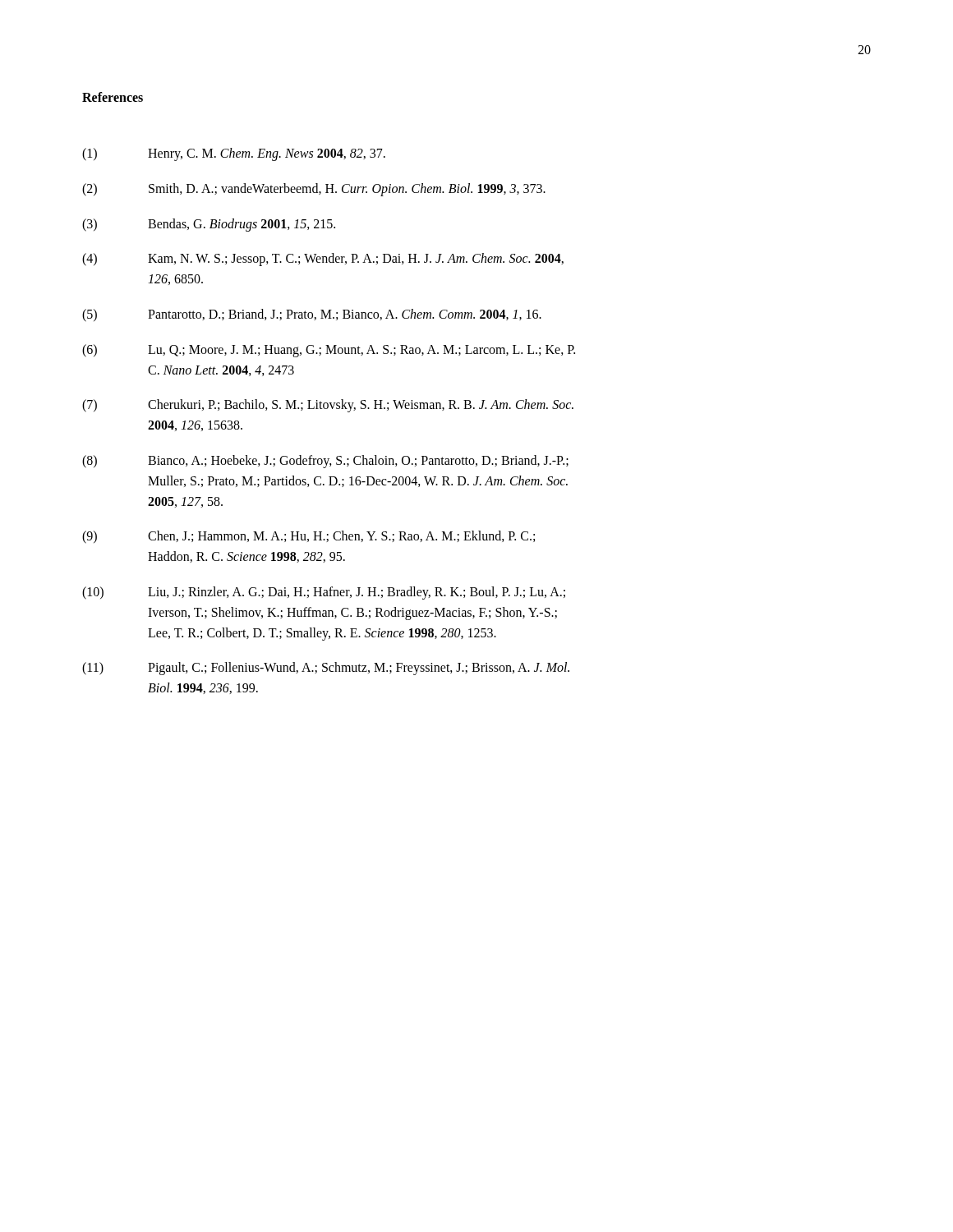Find the text starting "(7) Cherukuri, P.; Bachilo, S. M.; Litovsky, S."

[x=476, y=416]
